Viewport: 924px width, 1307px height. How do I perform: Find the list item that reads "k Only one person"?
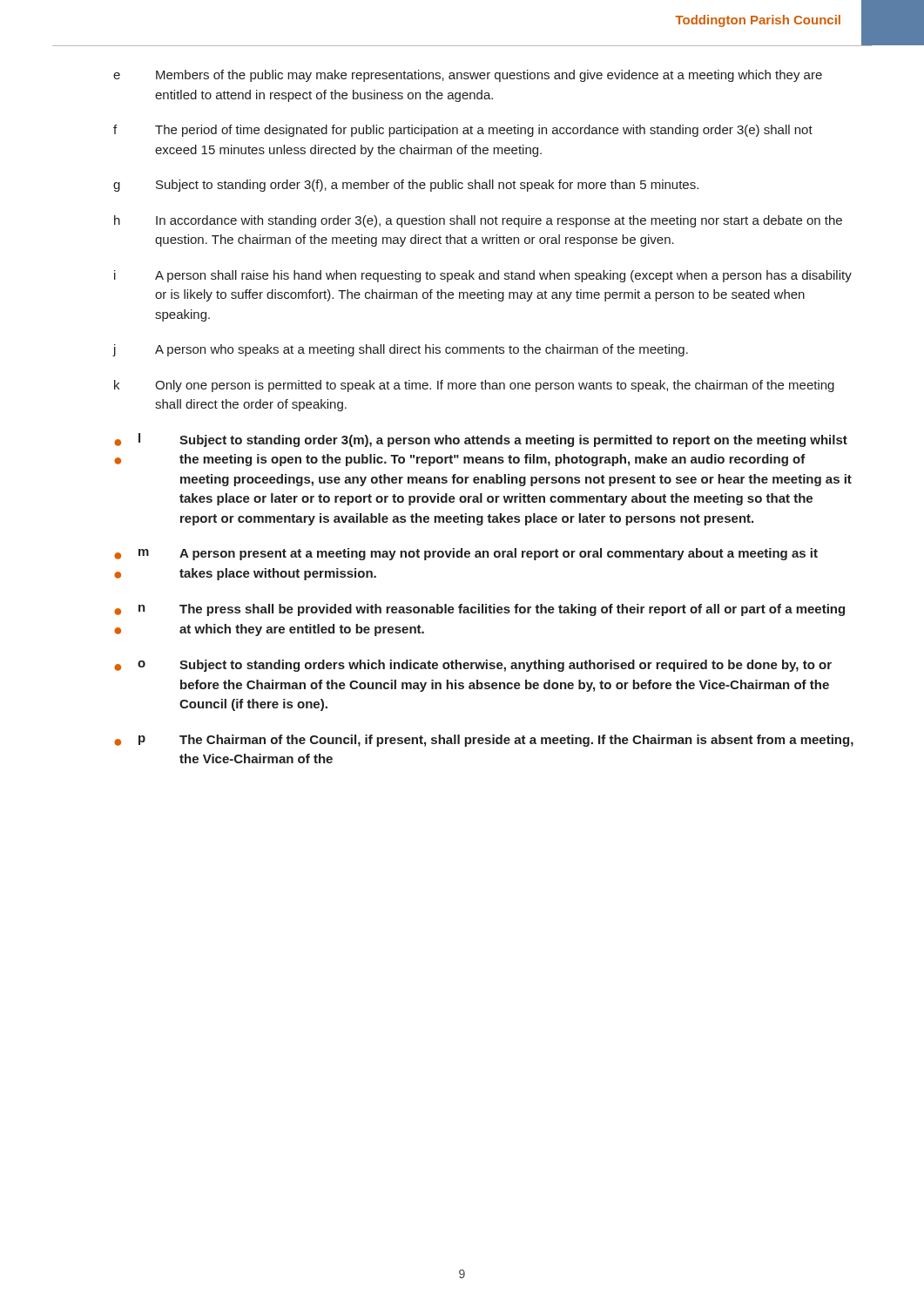pos(484,395)
